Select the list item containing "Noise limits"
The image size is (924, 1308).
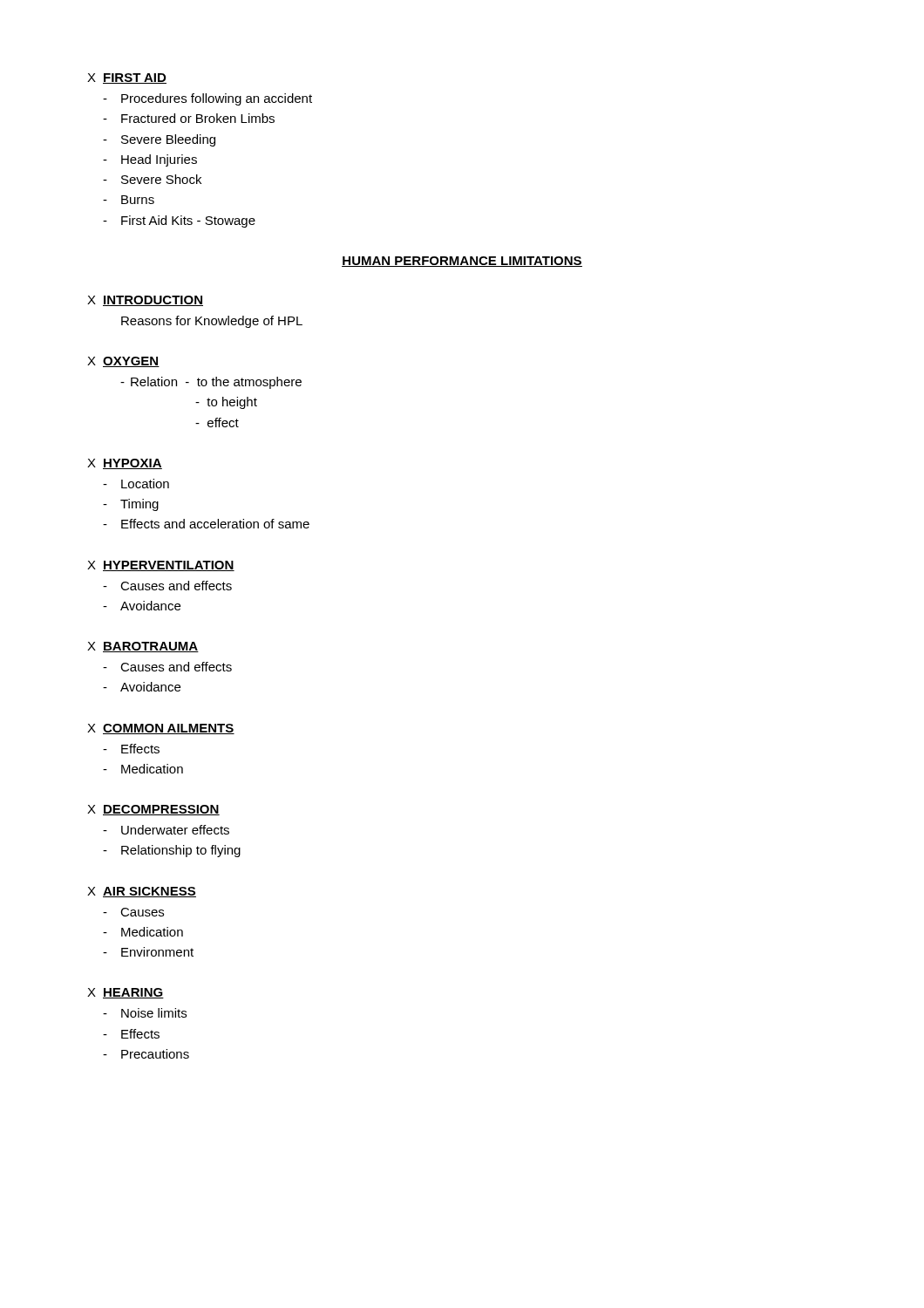(145, 1013)
